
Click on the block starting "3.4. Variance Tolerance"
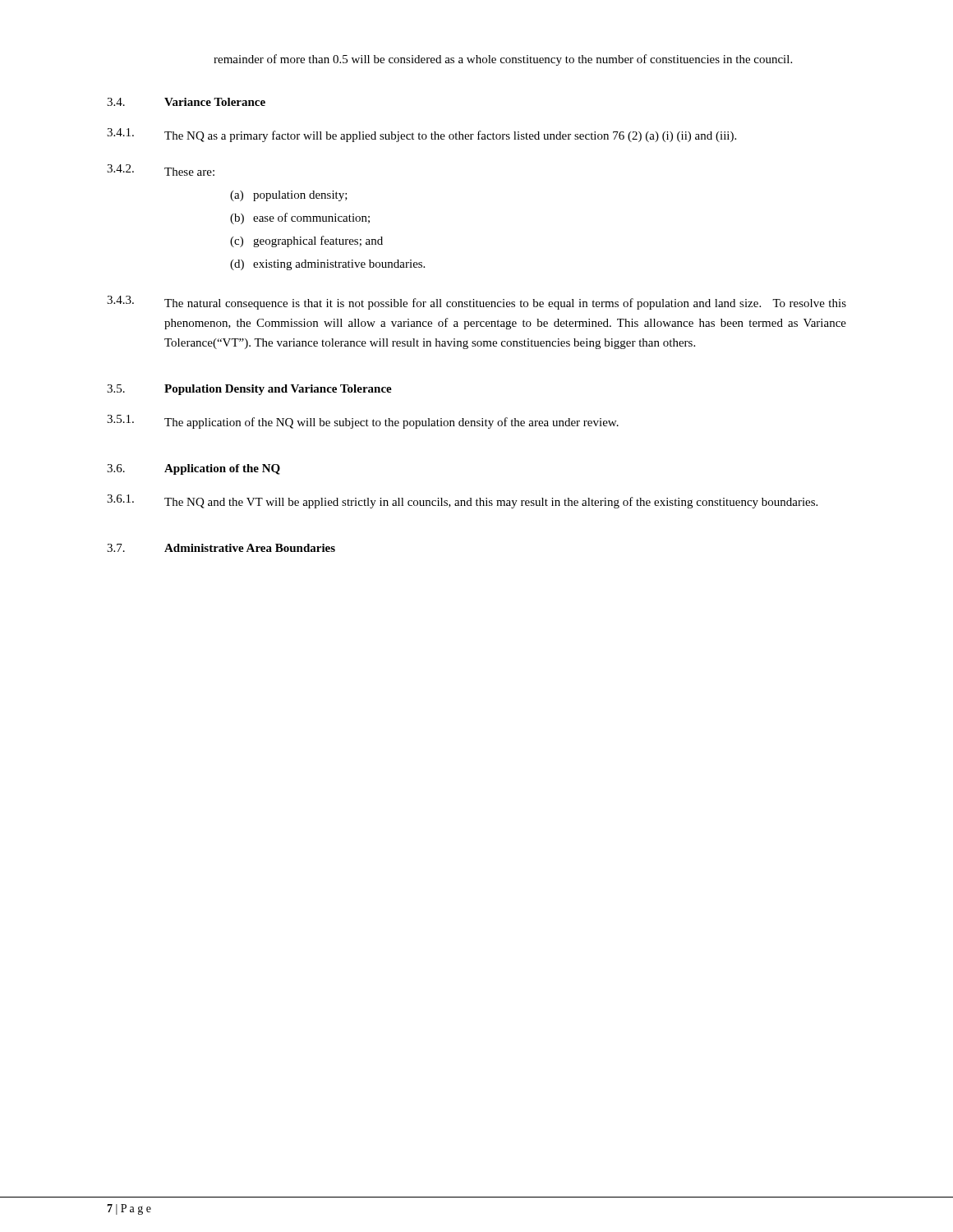[186, 102]
